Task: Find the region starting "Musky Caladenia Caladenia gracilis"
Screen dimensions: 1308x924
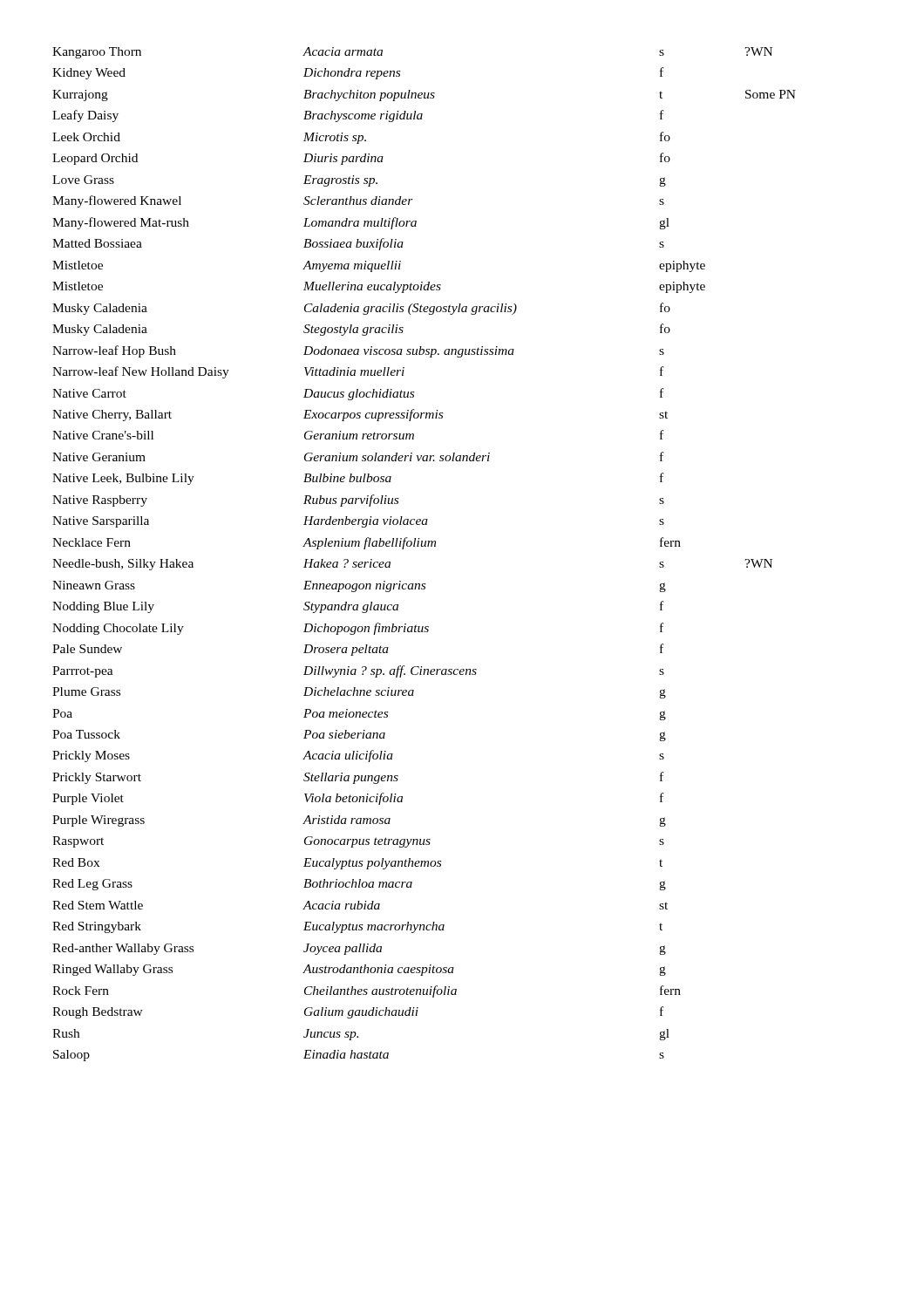Action: click(x=395, y=308)
